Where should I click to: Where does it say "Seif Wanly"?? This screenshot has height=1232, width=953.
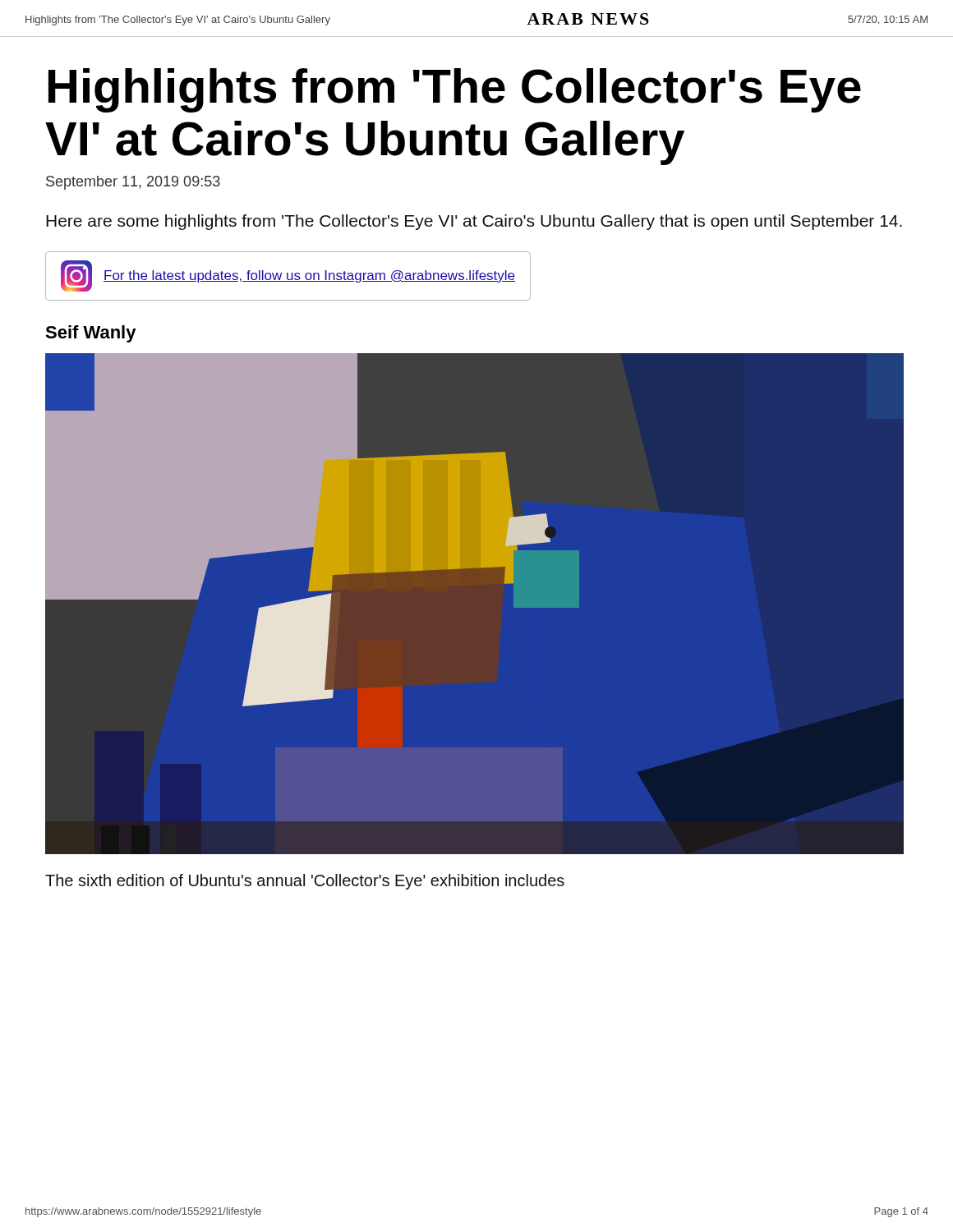(x=91, y=332)
